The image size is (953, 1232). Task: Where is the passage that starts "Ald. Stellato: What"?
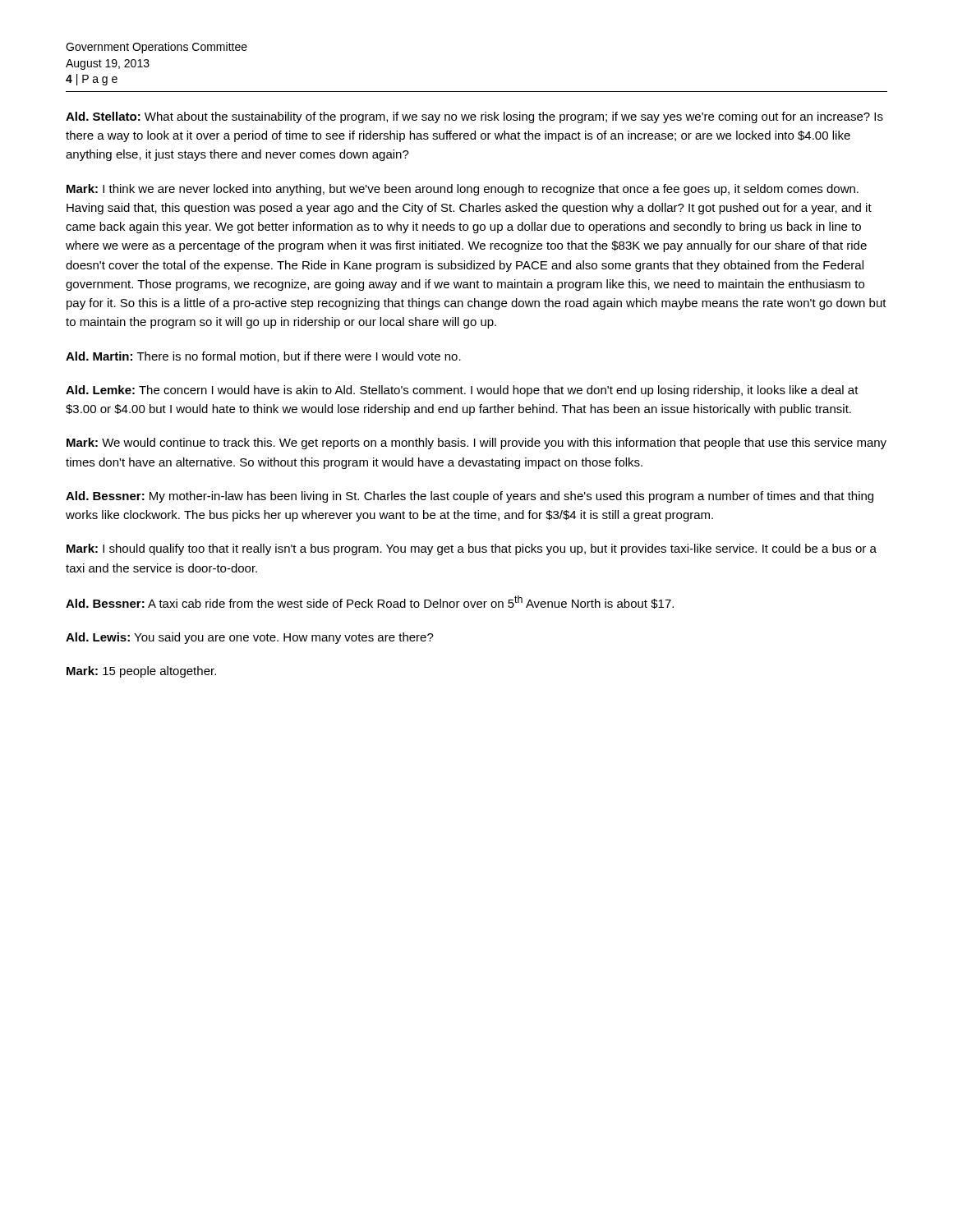pos(474,135)
